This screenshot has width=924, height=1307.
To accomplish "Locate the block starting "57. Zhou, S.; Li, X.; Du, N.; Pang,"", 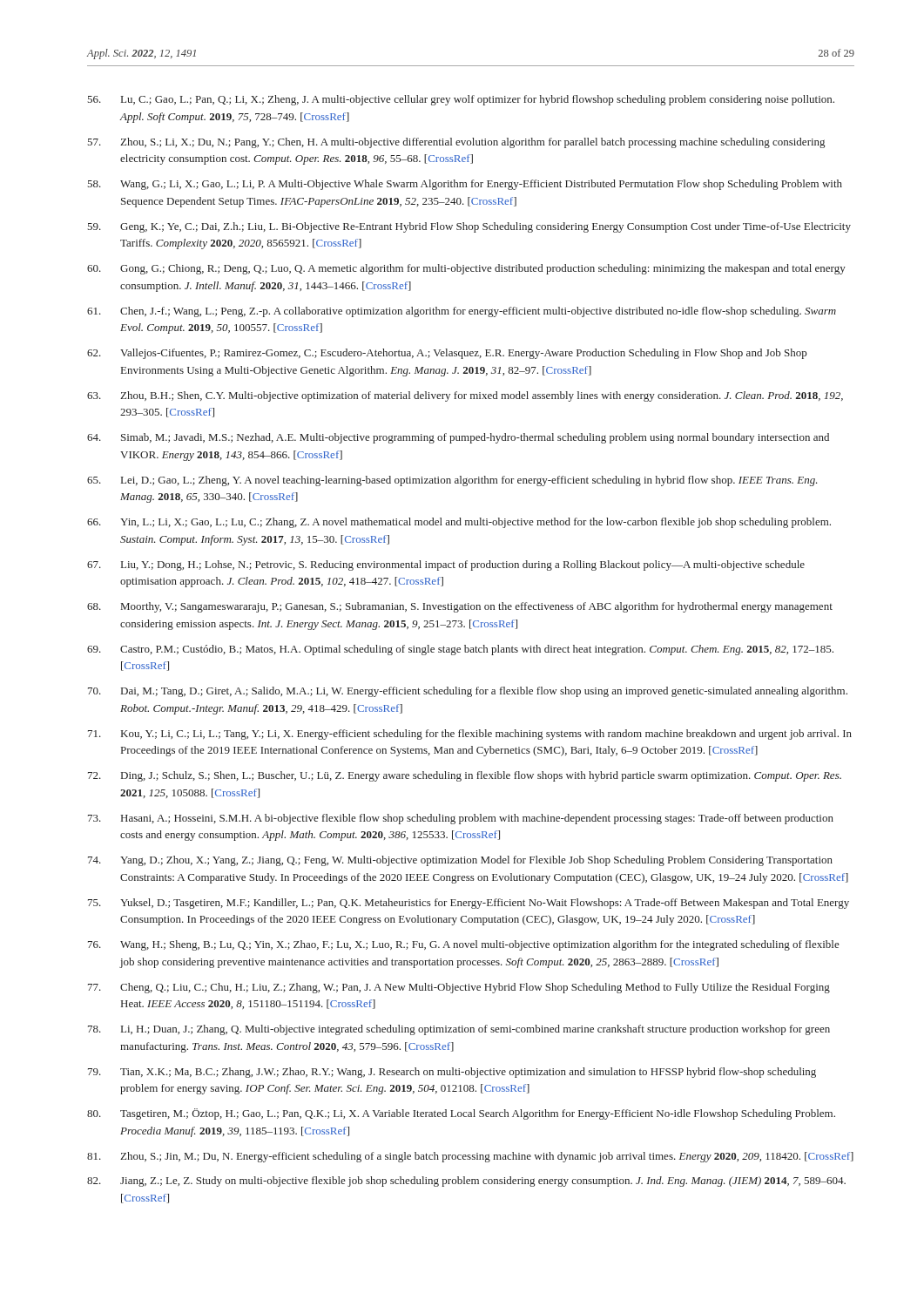I will [471, 150].
